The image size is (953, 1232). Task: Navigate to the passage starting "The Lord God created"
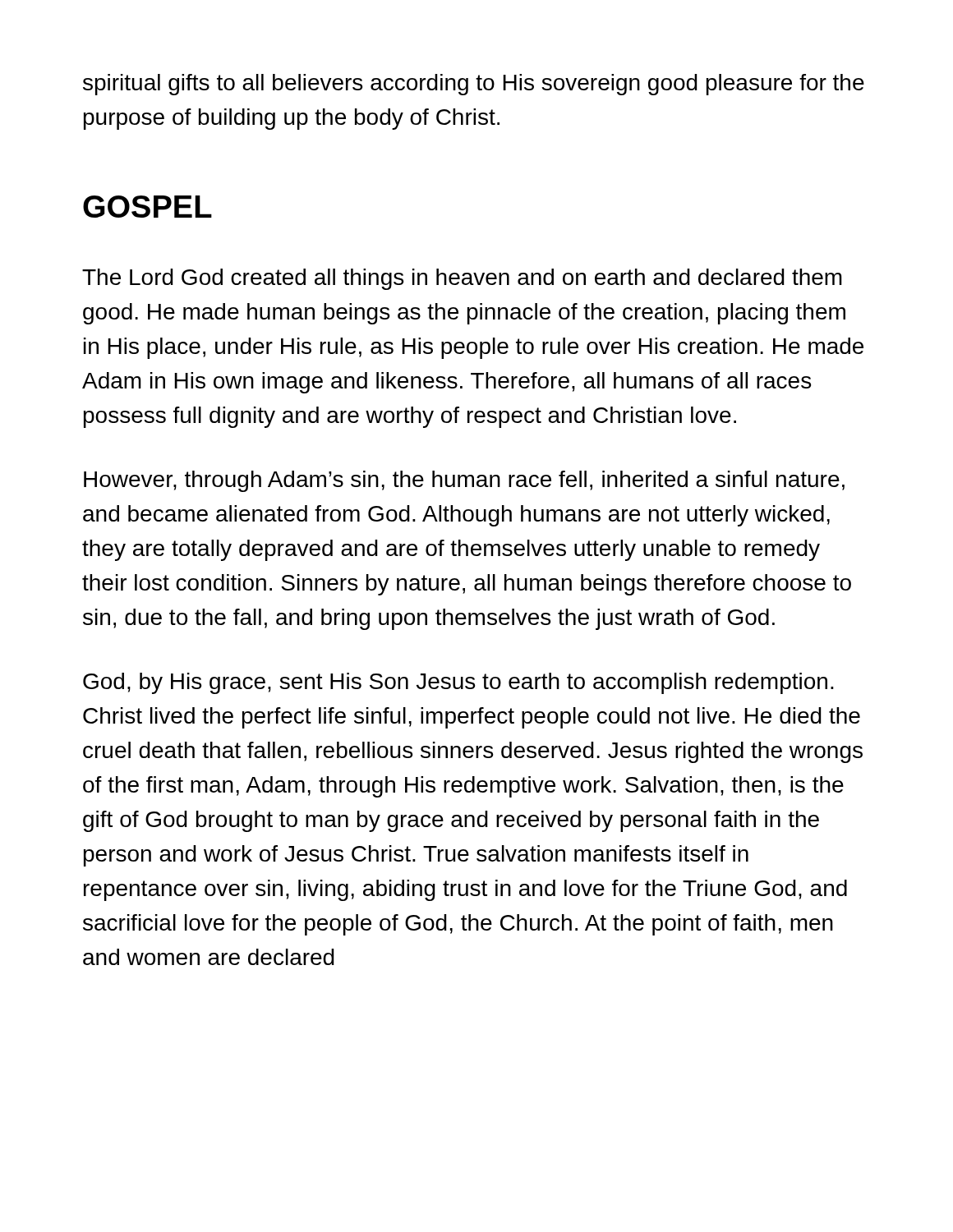coord(473,346)
